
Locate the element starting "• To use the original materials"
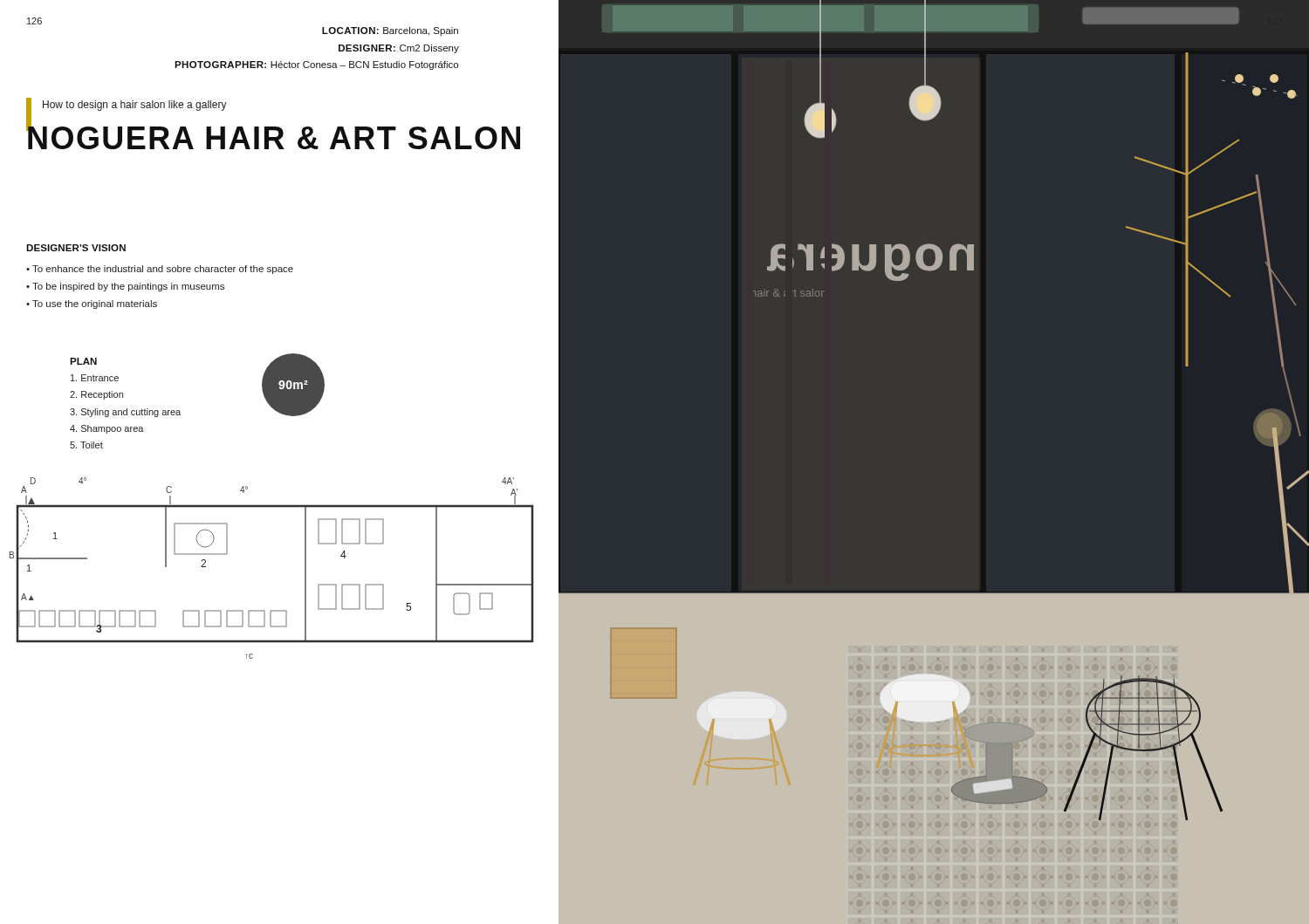point(92,304)
